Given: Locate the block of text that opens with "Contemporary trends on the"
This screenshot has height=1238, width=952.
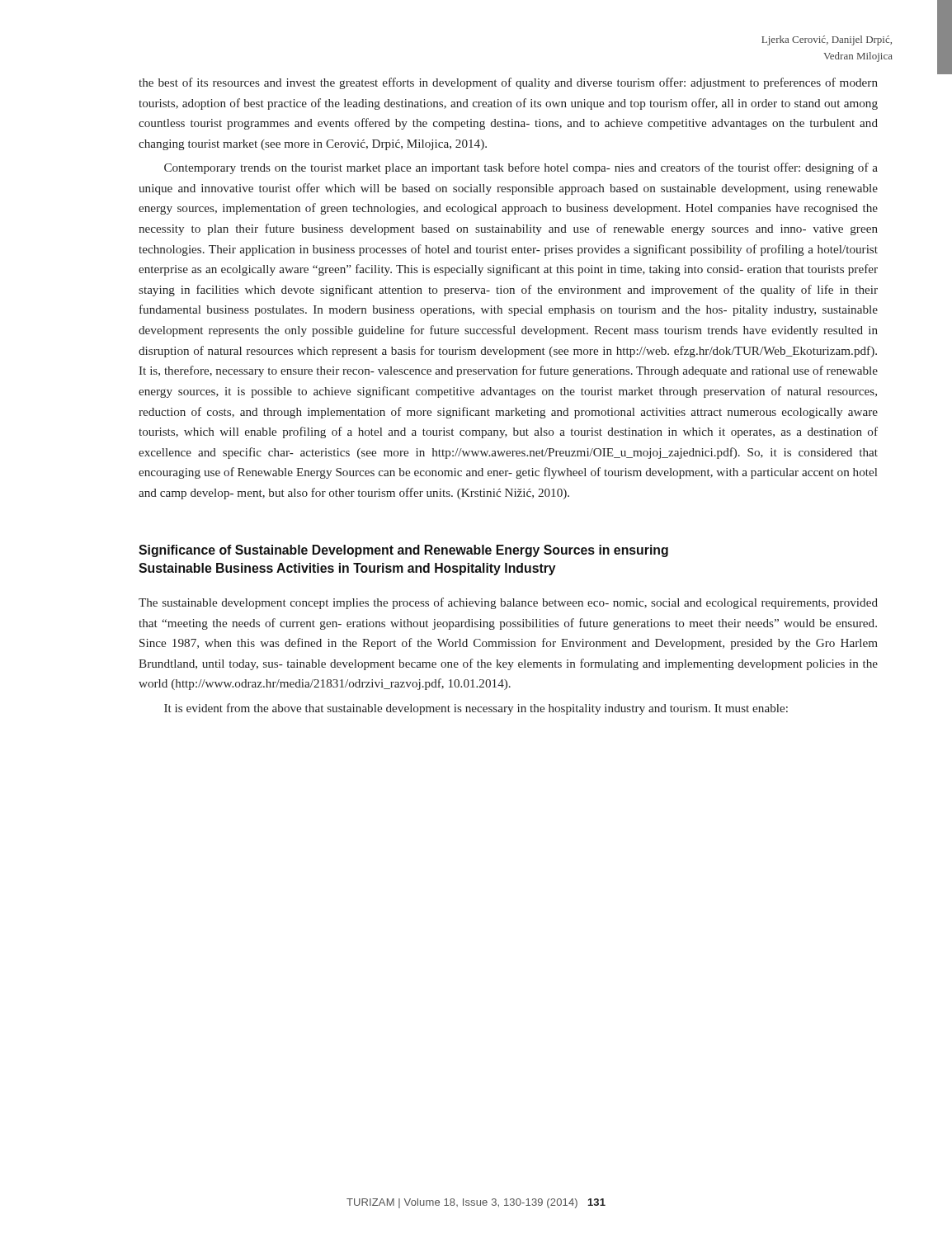Looking at the screenshot, I should tap(508, 330).
